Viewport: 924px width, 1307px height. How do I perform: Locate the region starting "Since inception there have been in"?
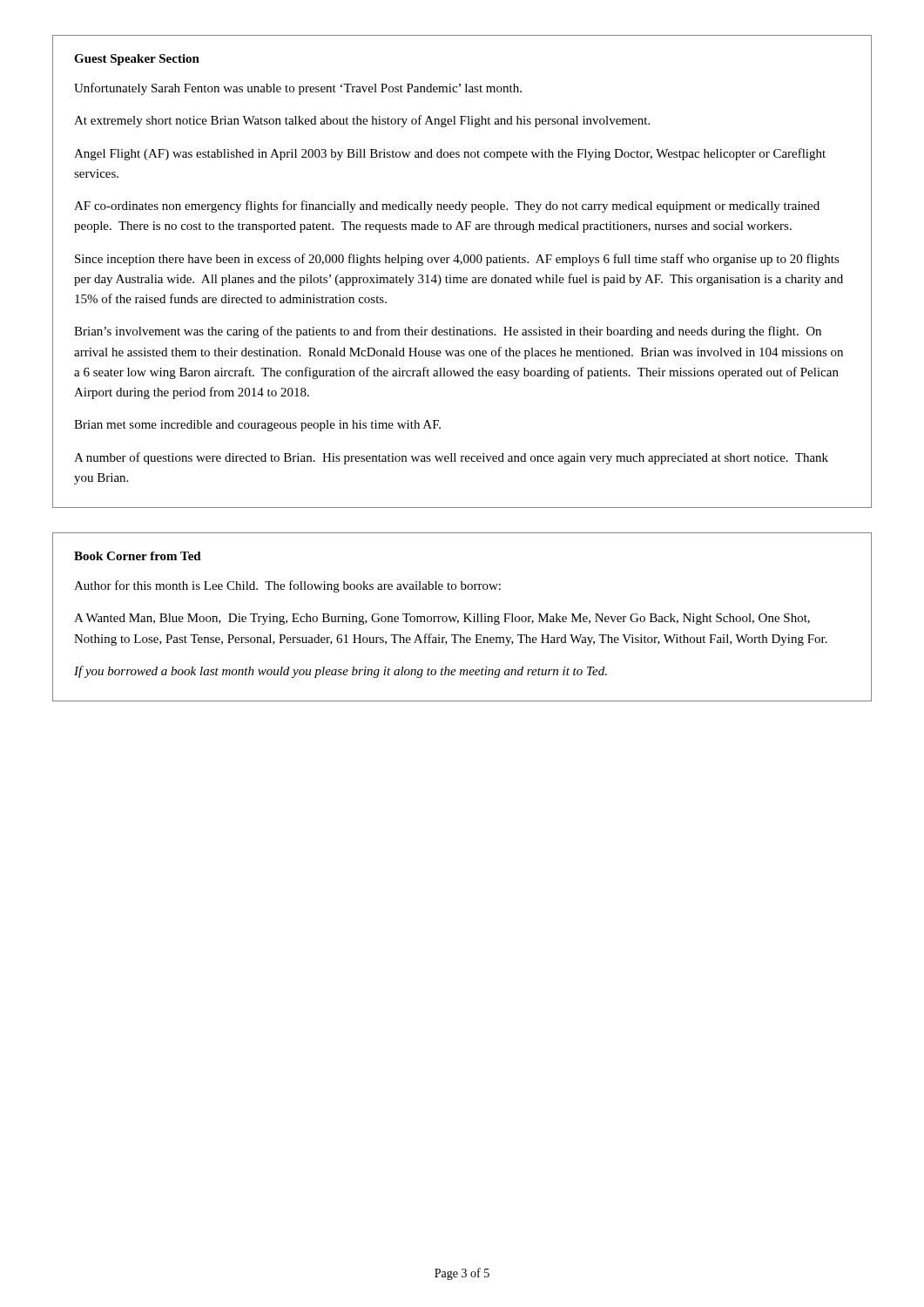[x=459, y=279]
